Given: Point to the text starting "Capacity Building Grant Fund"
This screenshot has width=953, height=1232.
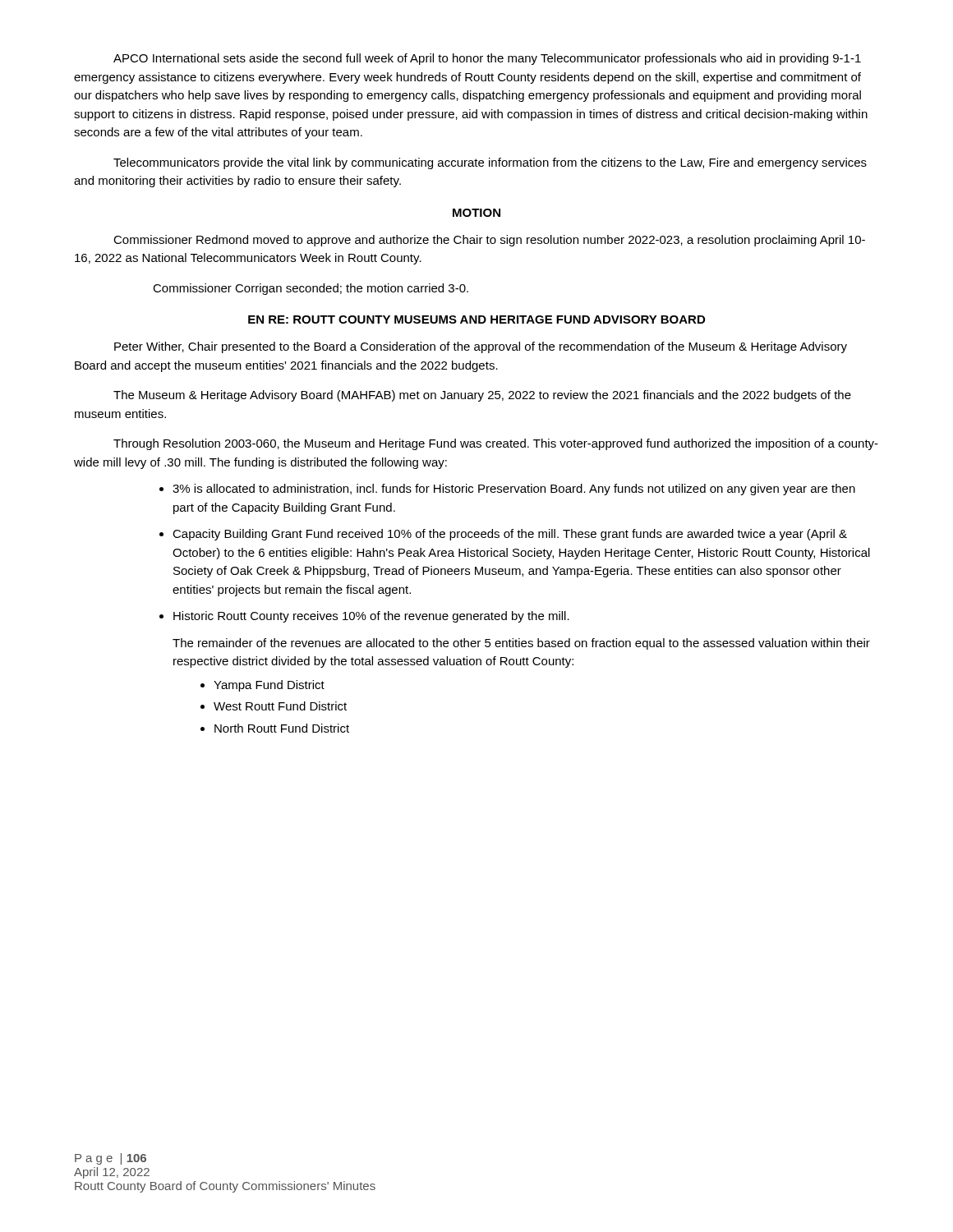Looking at the screenshot, I should tap(521, 561).
